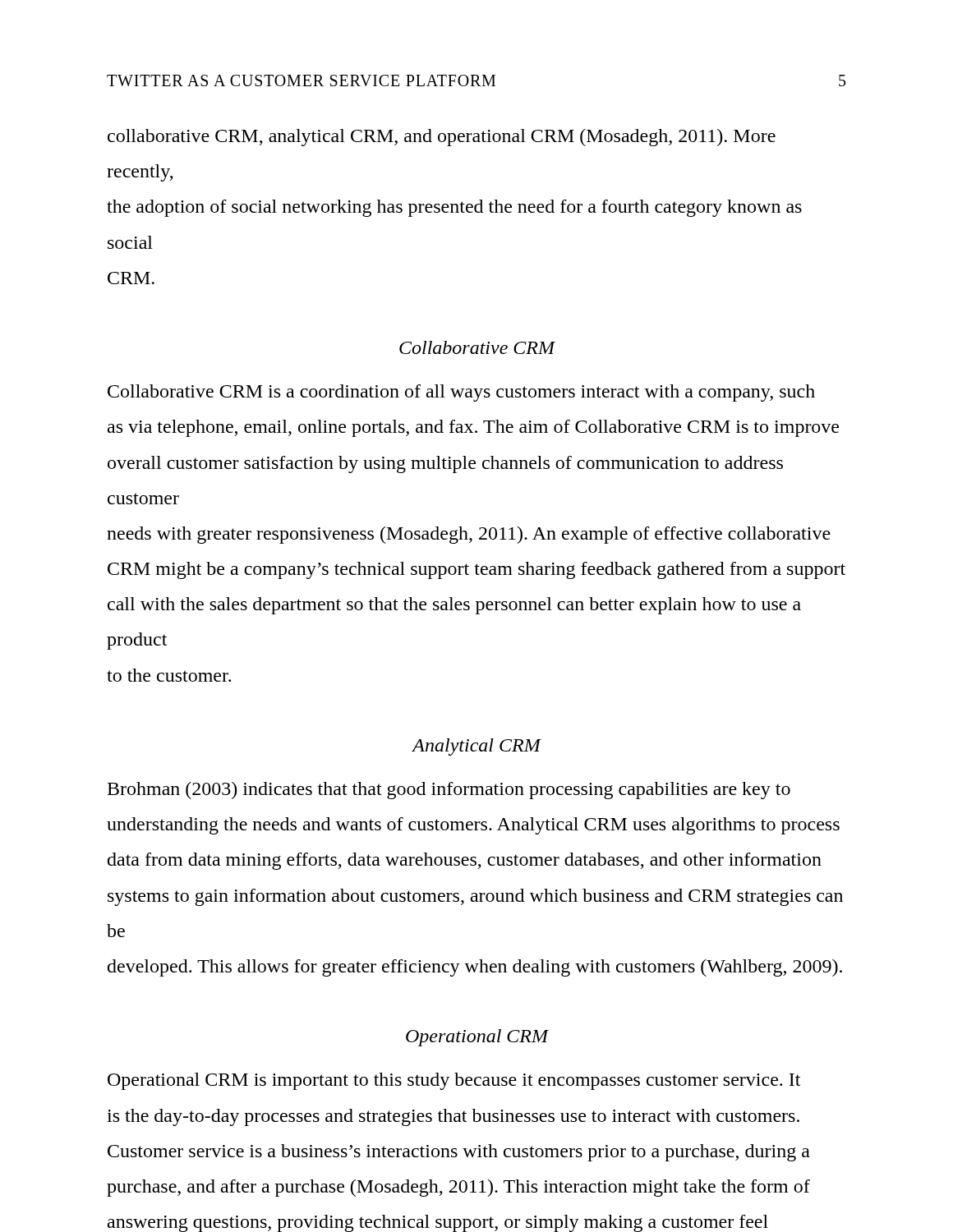
Task: Locate the text block starting "Operational CRM is"
Action: tap(476, 1147)
